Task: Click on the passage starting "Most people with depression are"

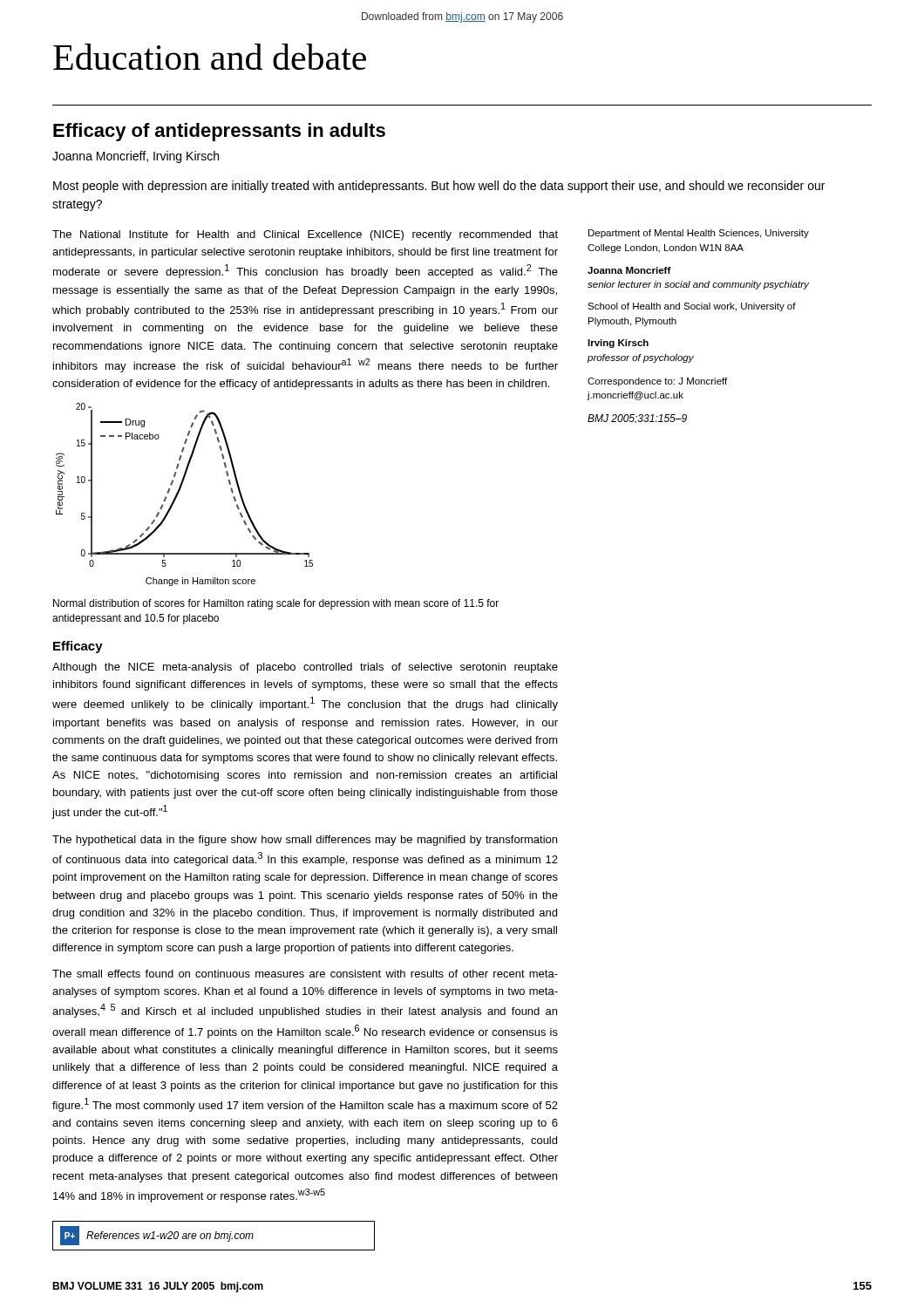Action: point(439,195)
